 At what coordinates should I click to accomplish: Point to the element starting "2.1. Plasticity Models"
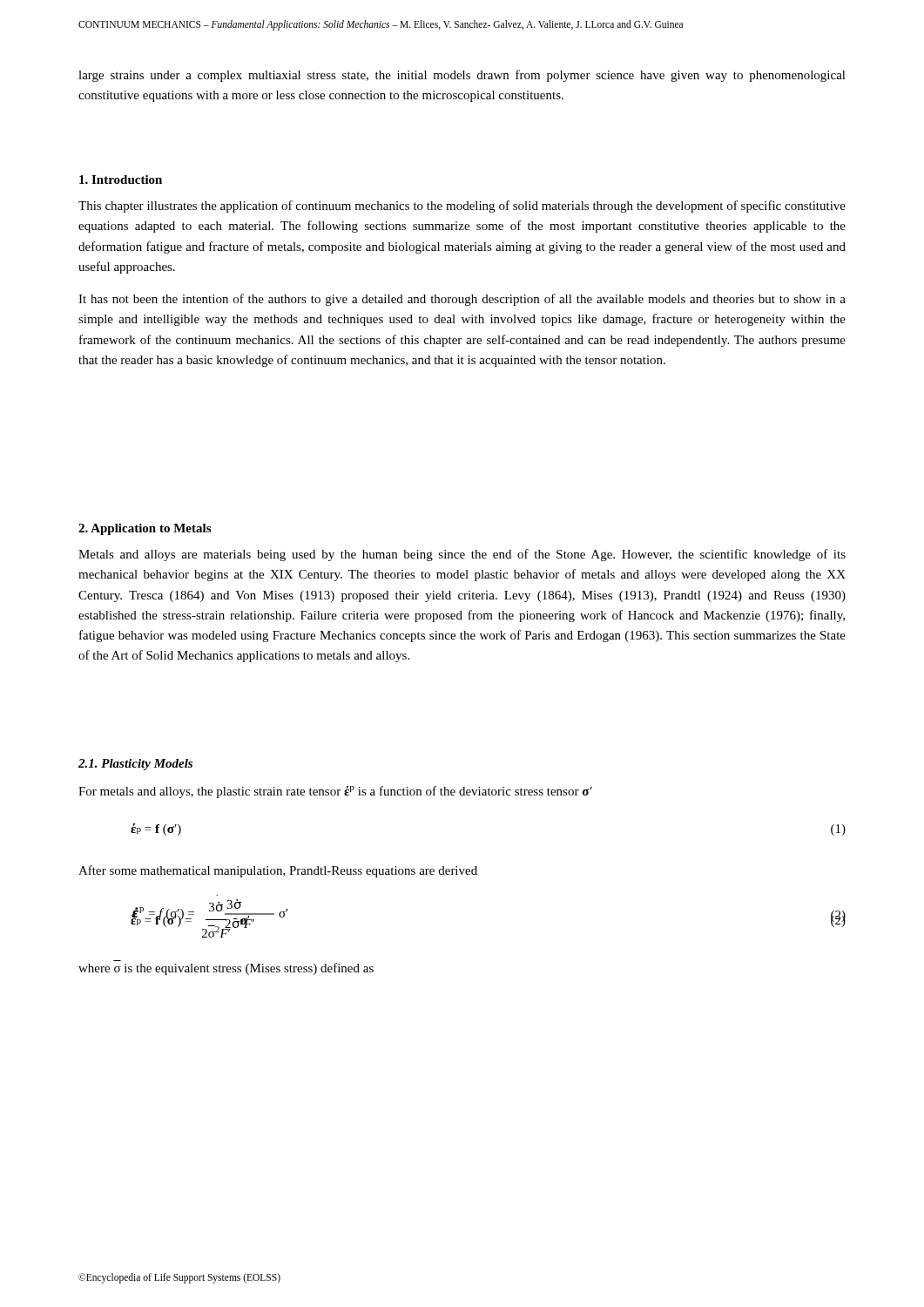point(136,763)
